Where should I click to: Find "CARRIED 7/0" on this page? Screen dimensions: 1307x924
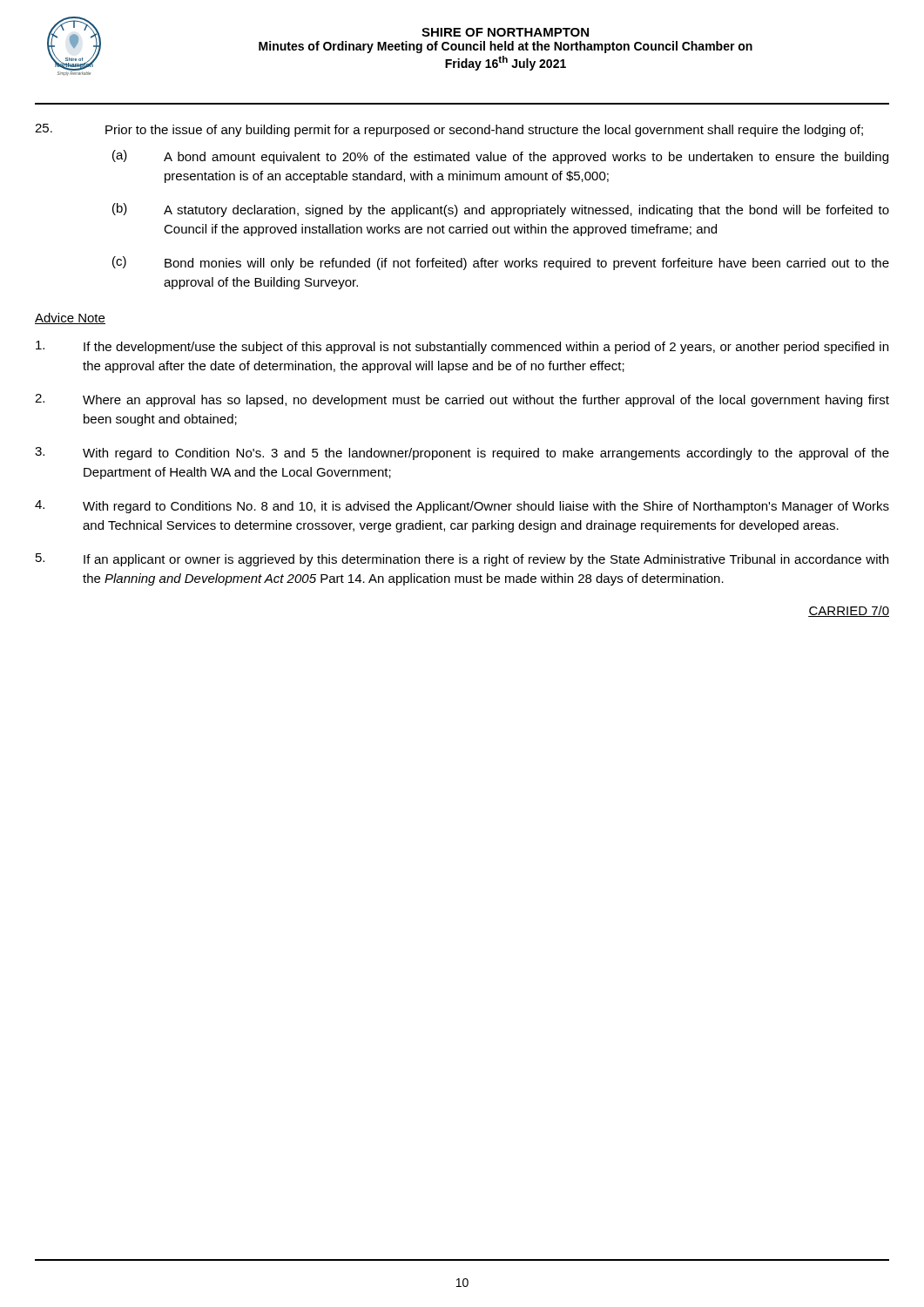849,610
